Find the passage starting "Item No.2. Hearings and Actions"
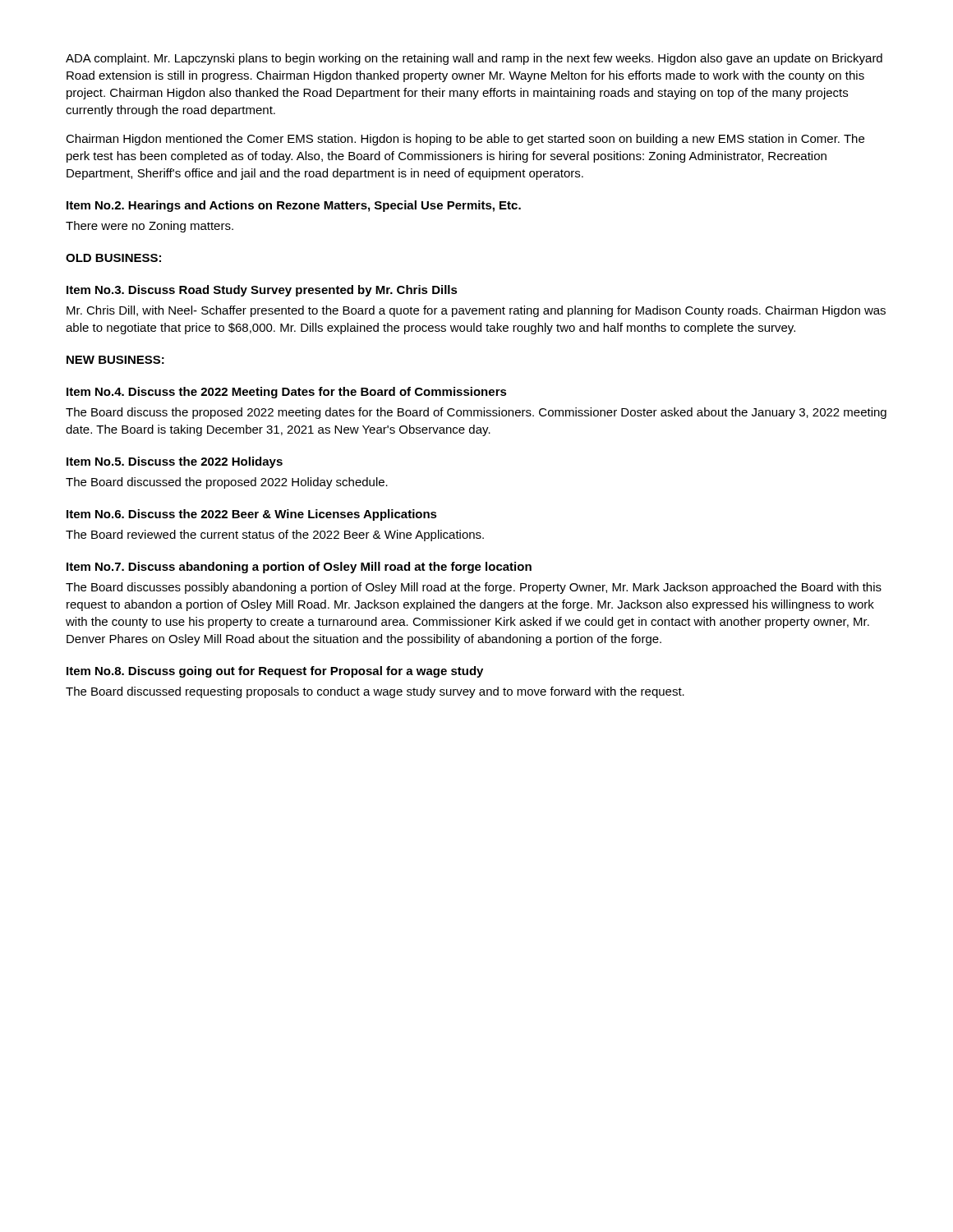 pyautogui.click(x=294, y=205)
